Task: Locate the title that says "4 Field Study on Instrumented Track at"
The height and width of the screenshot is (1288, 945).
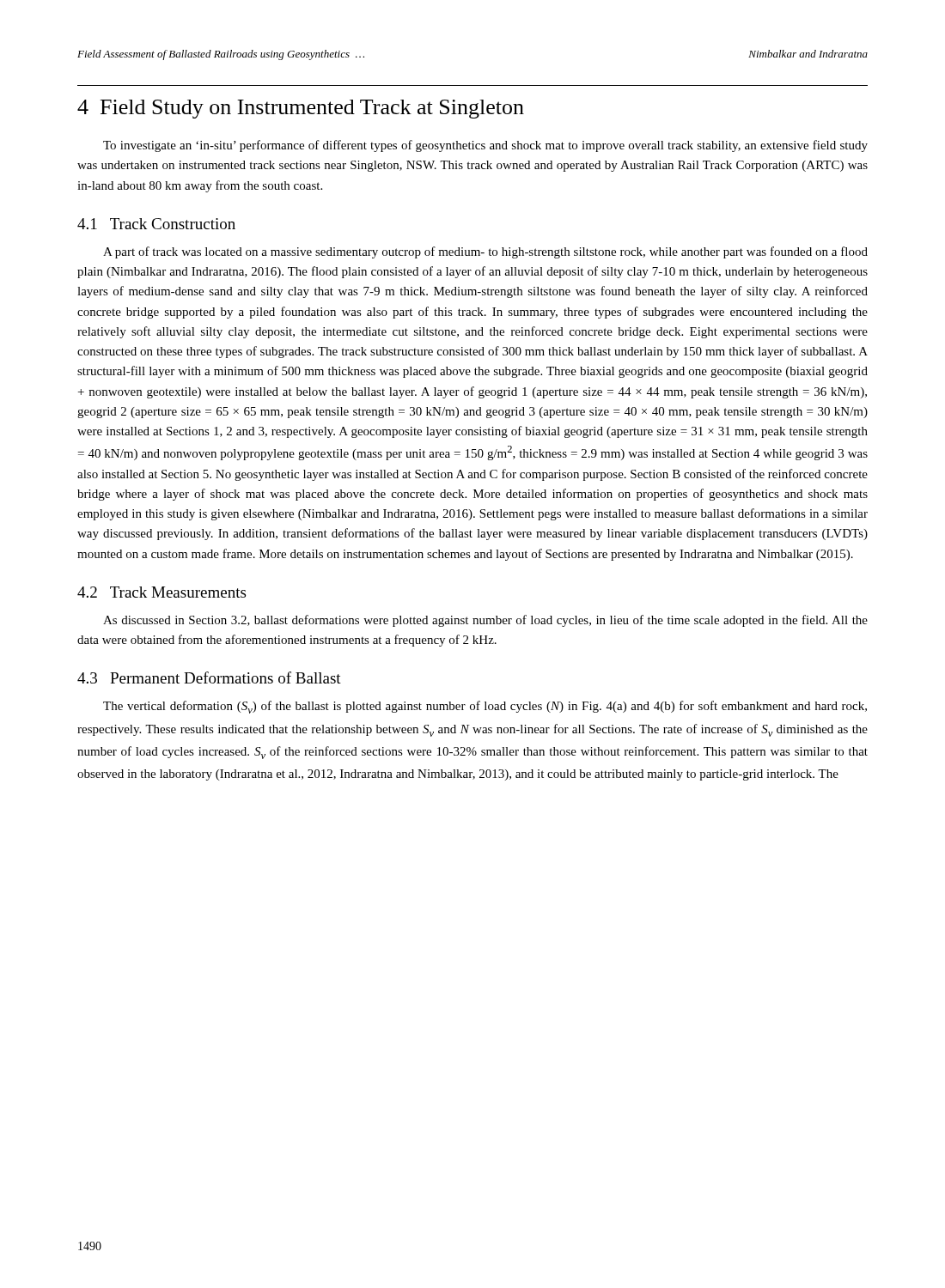Action: (x=472, y=103)
